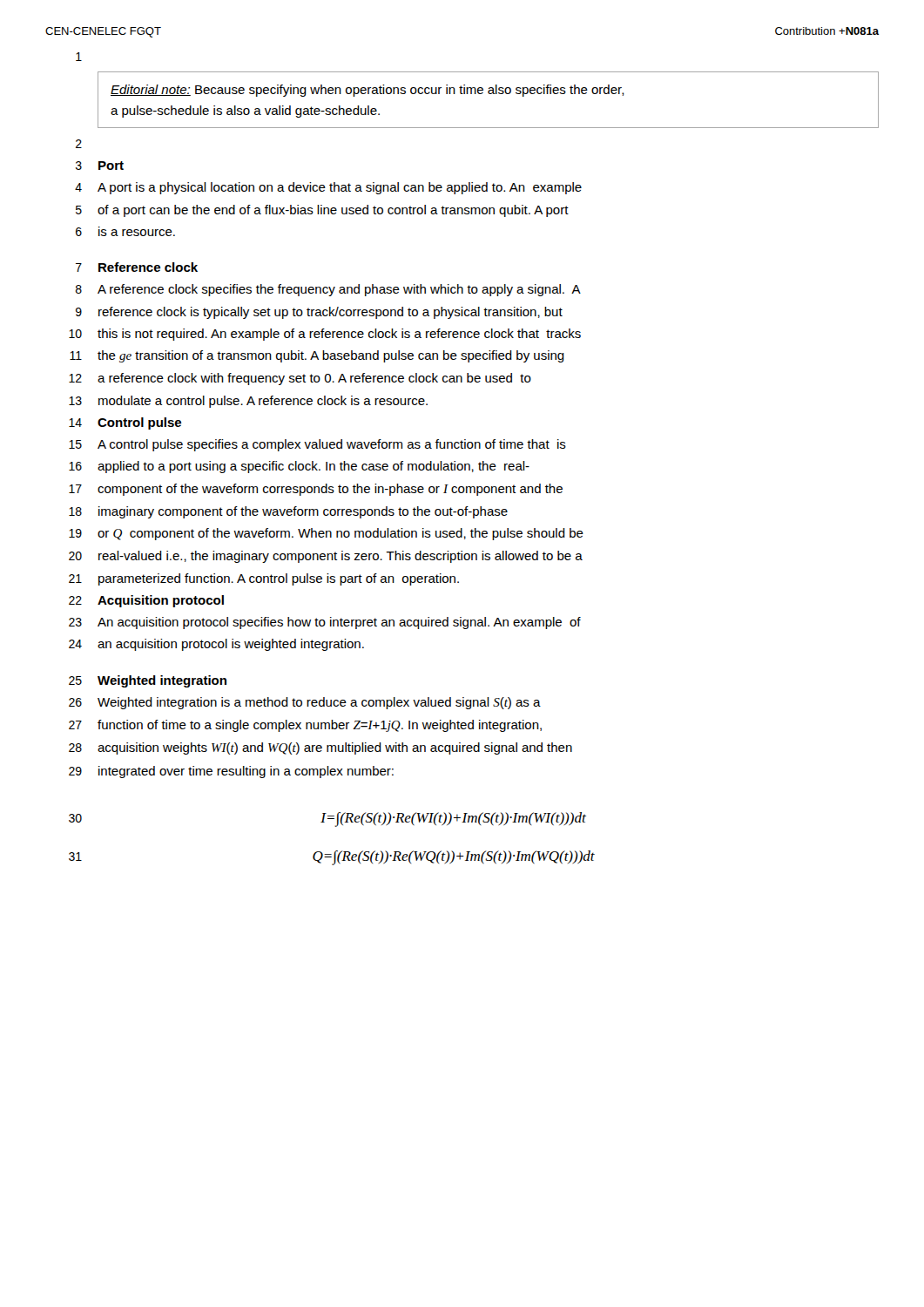Select the passage starting "17 component of the"
This screenshot has width=924, height=1307.
(x=462, y=488)
